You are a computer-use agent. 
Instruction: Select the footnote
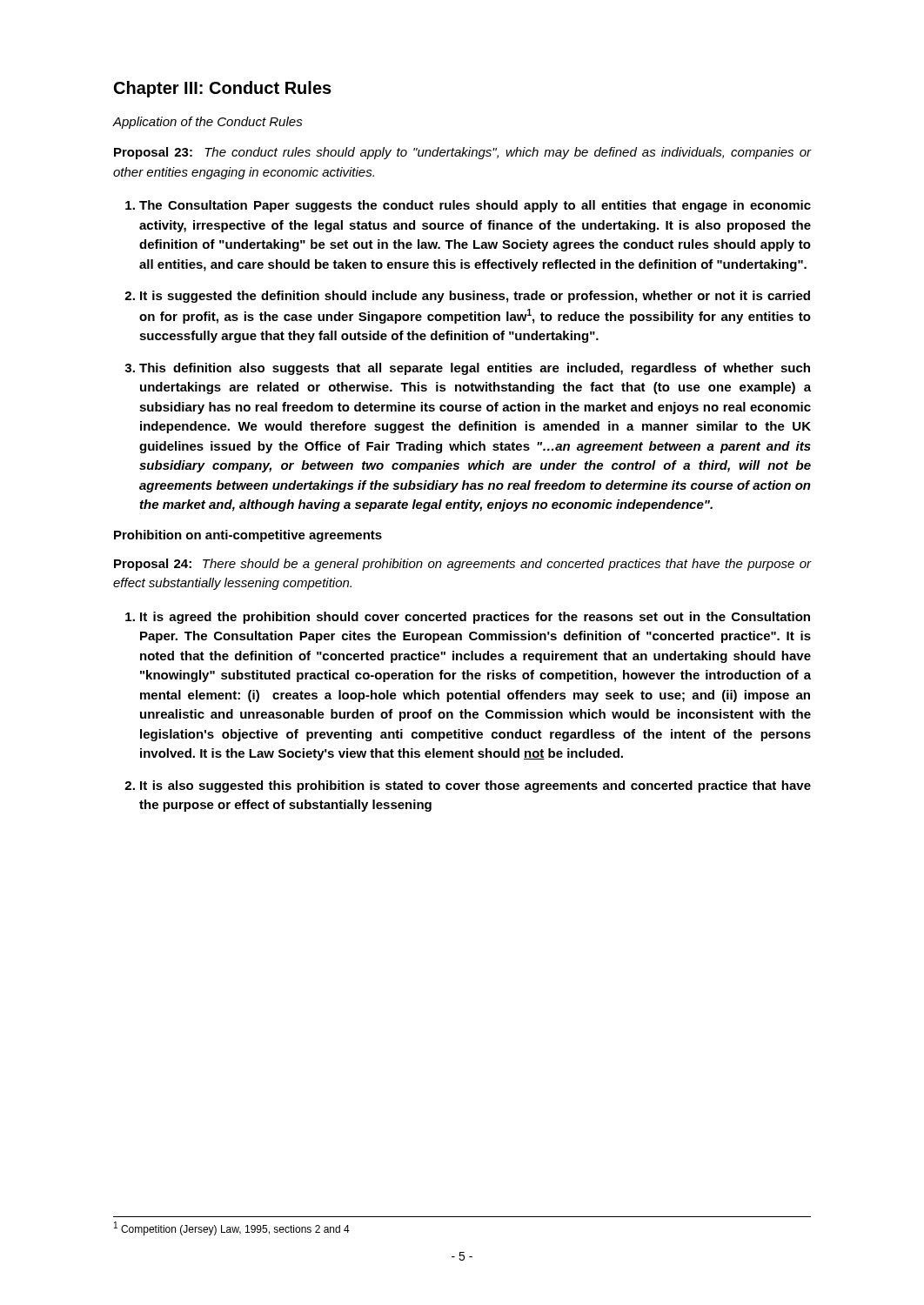coord(231,1228)
